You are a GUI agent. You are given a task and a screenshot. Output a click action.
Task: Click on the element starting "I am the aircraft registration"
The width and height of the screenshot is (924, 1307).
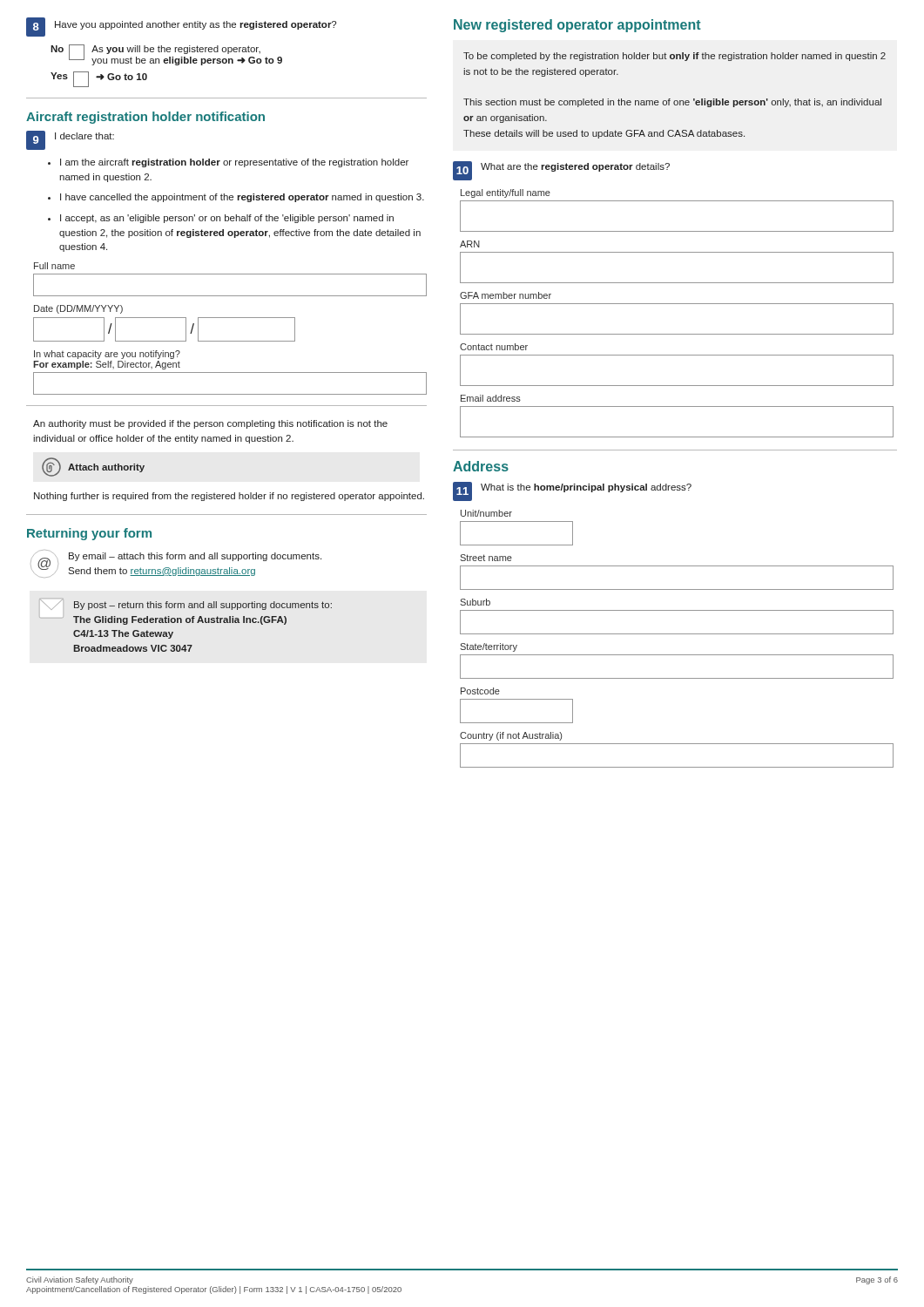click(243, 205)
